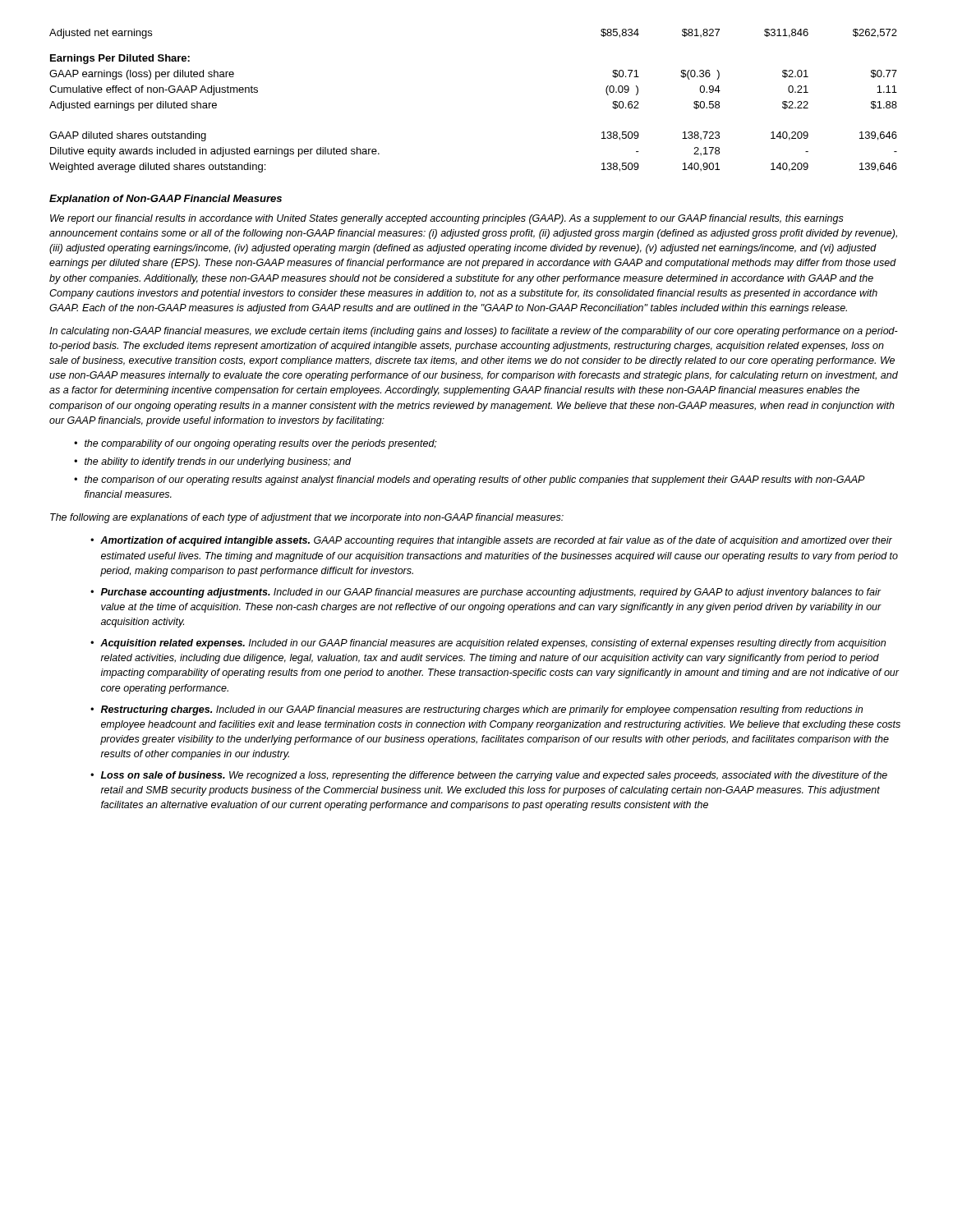The width and height of the screenshot is (953, 1232).
Task: Select the list item that says "• the comparison of our operating results against"
Action: (489, 487)
